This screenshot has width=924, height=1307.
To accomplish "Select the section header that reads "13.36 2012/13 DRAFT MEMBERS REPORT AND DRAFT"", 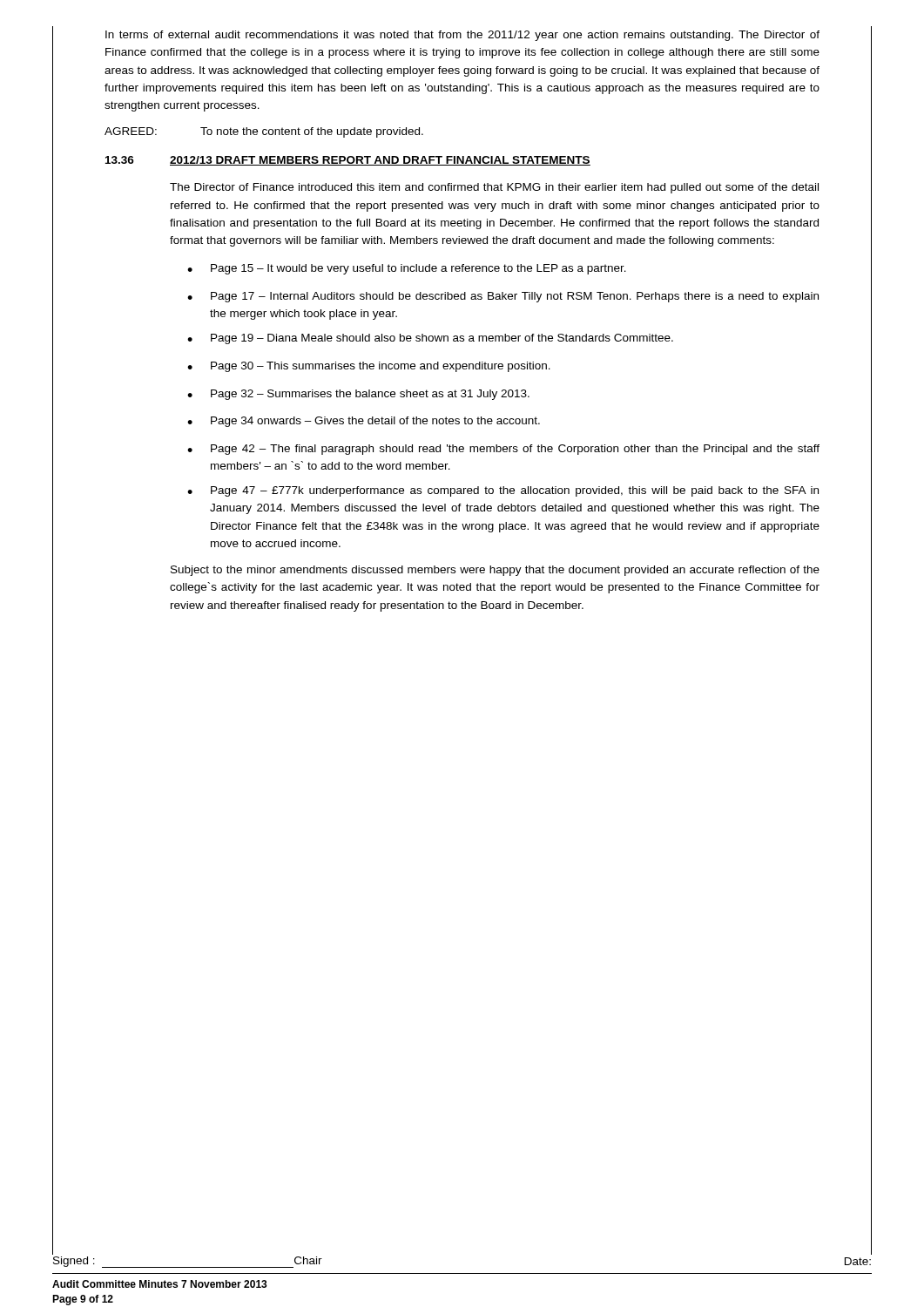I will (x=347, y=160).
